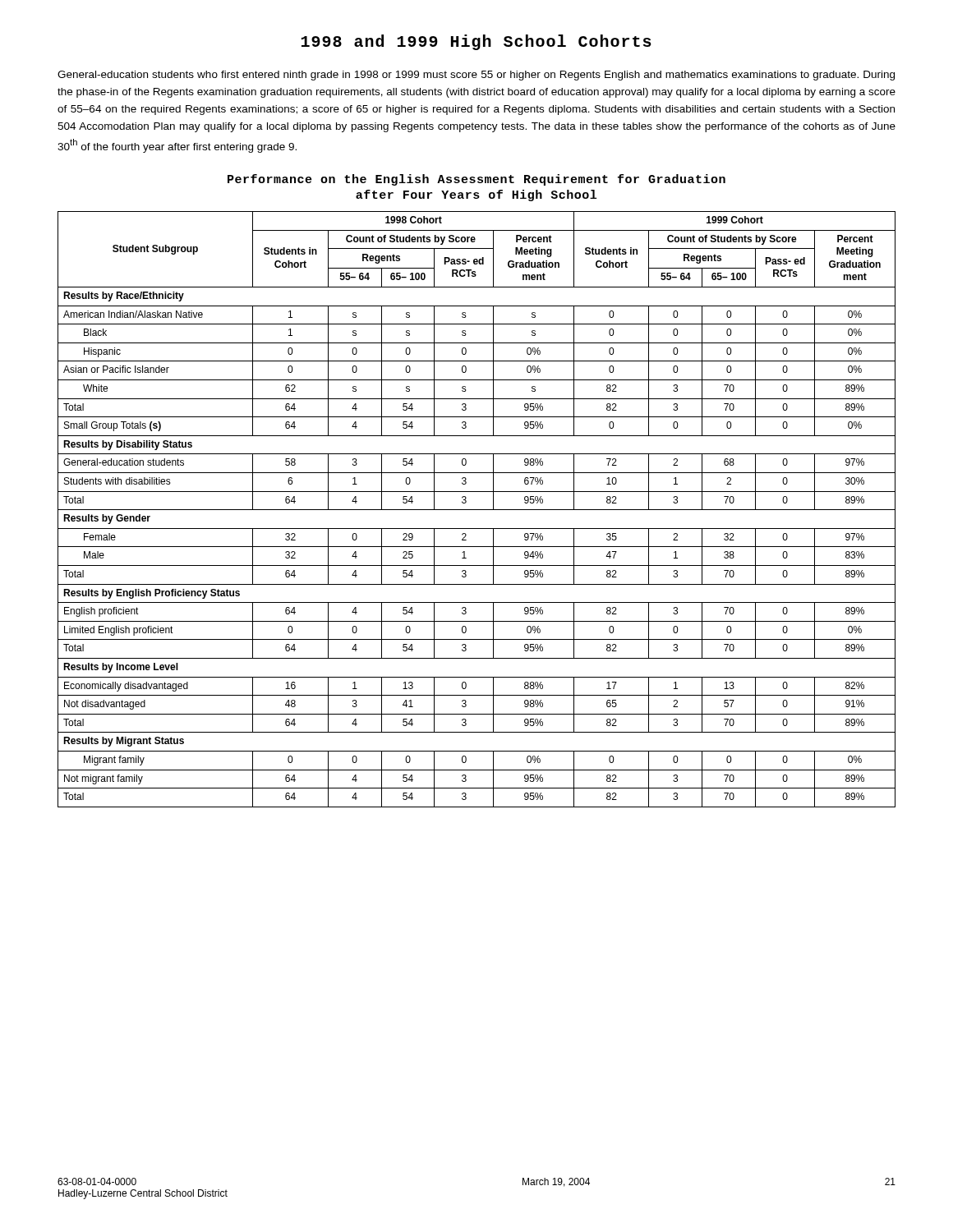Click on the section header containing "after Four Years of High"
The height and width of the screenshot is (1232, 953).
(x=476, y=196)
